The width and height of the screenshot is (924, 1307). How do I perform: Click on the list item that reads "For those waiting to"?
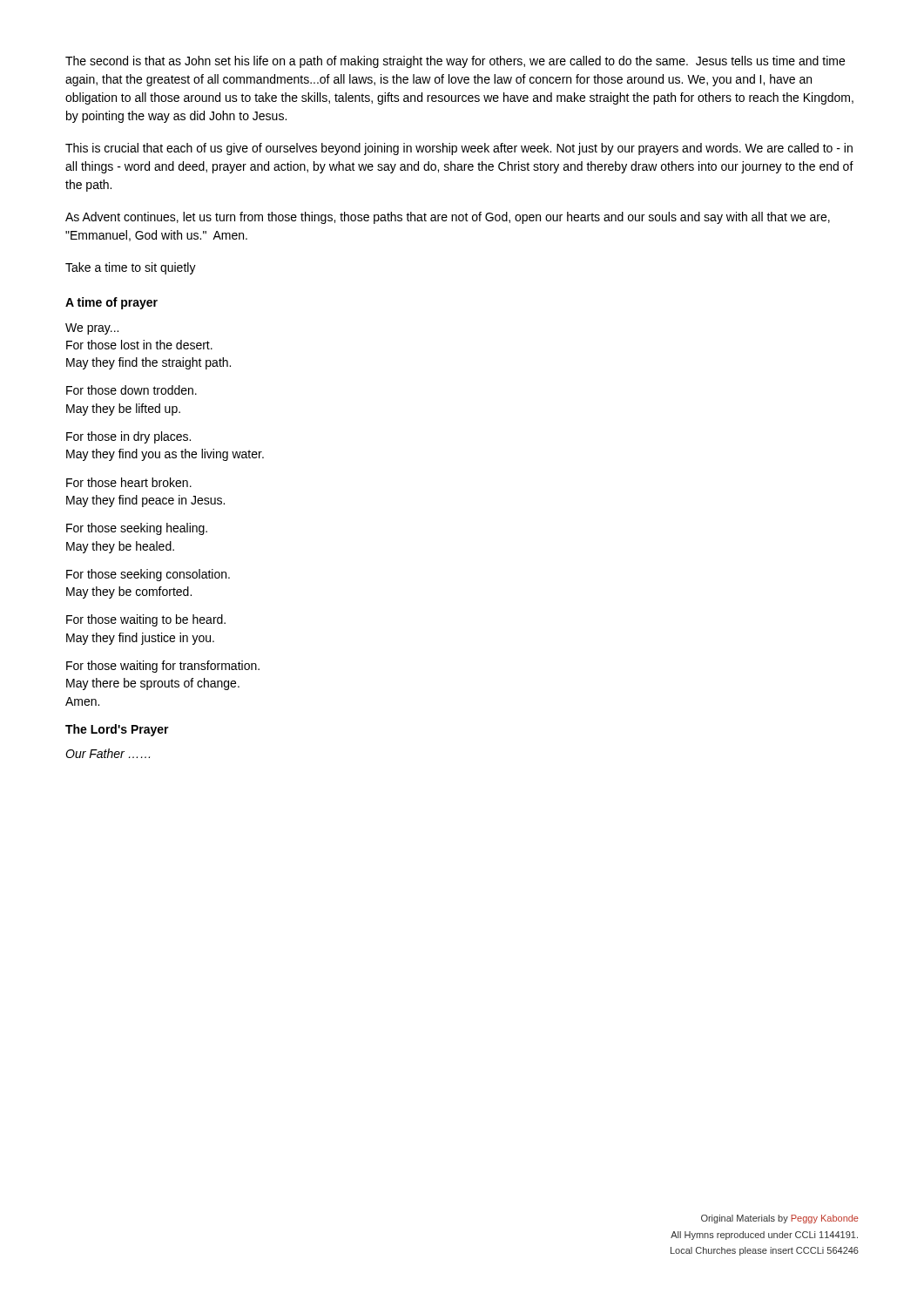point(146,629)
